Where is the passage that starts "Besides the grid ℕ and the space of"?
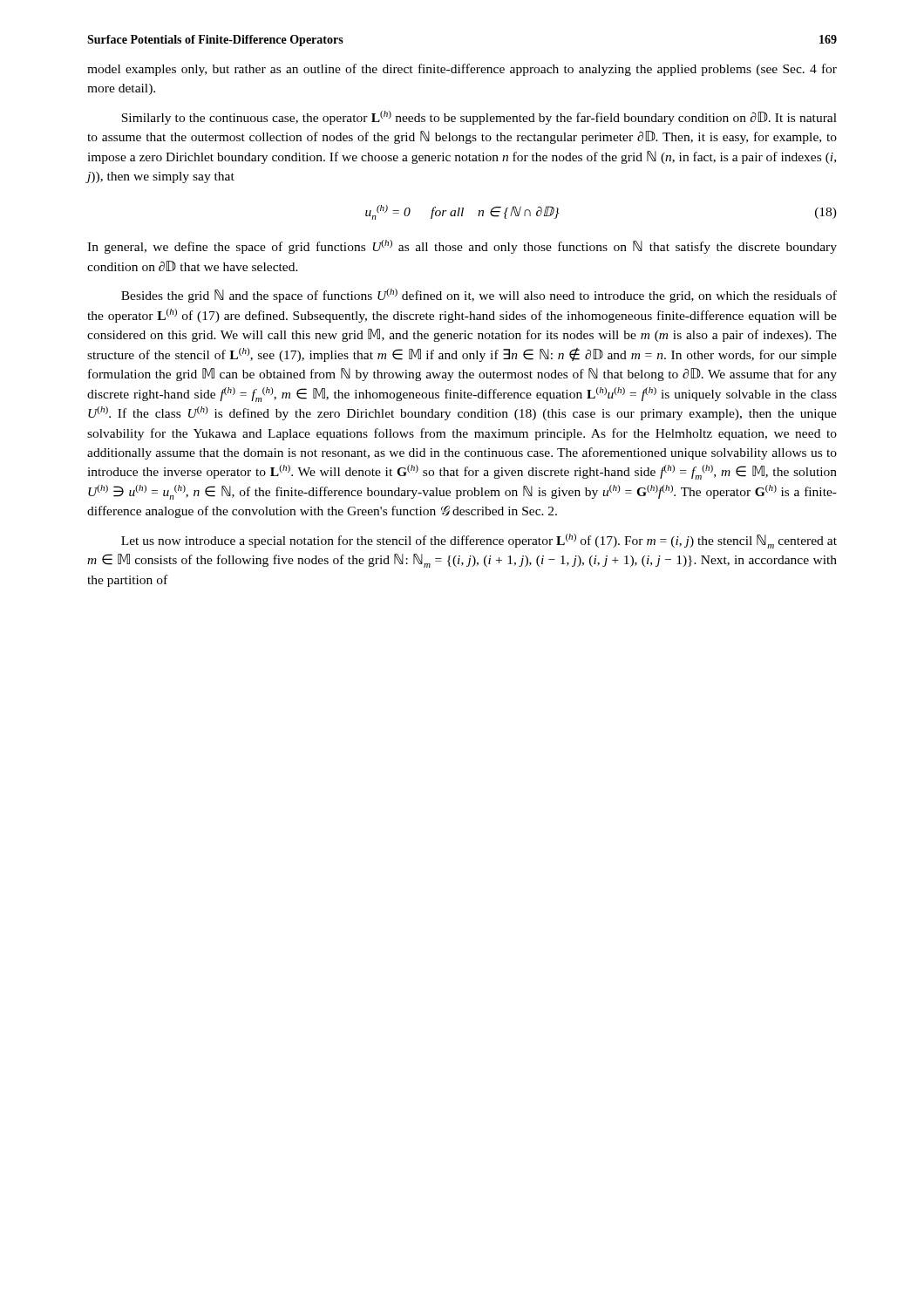The height and width of the screenshot is (1308, 924). [462, 404]
